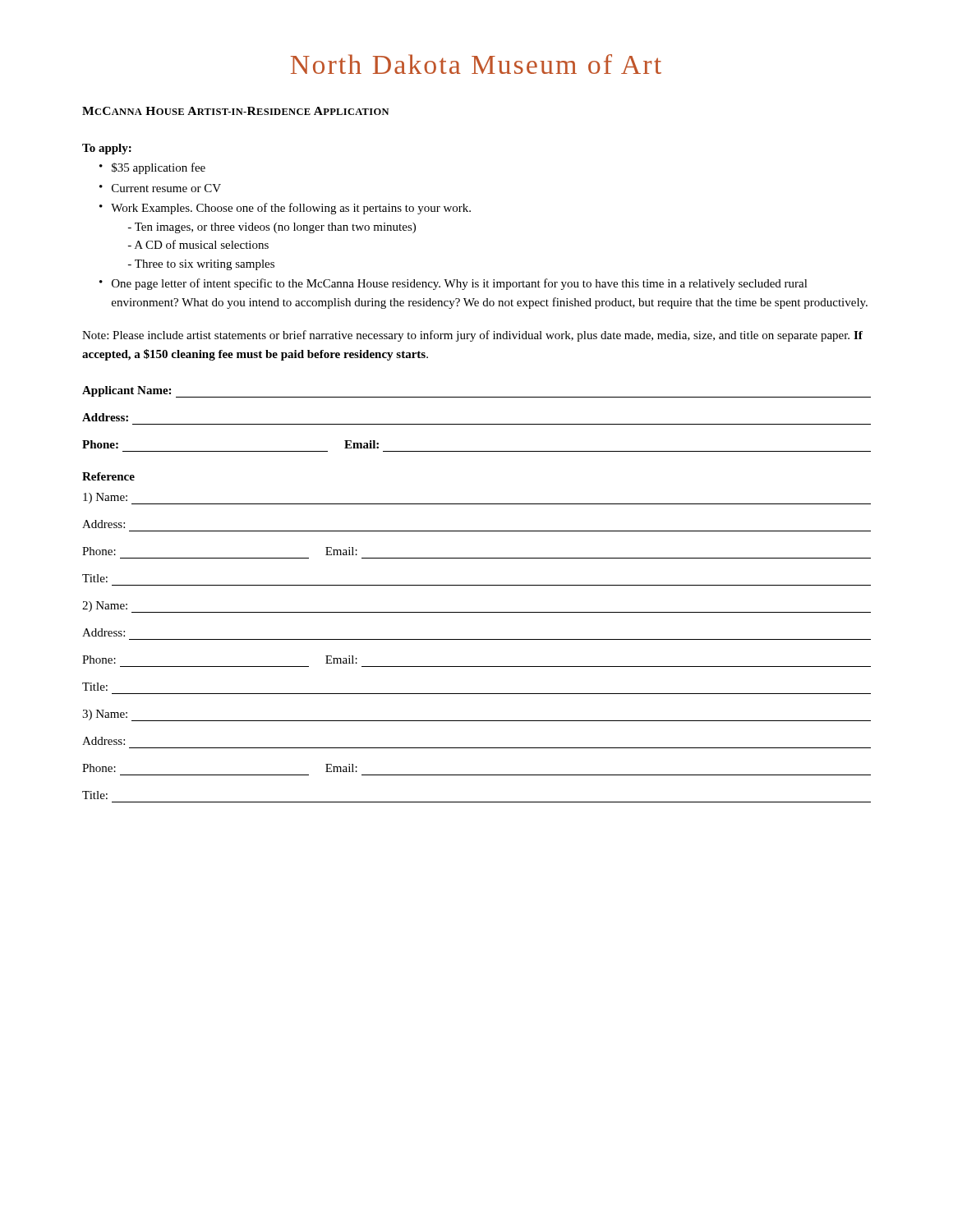Where does it say "• $35 application fee"?
This screenshot has width=953, height=1232.
pyautogui.click(x=152, y=168)
